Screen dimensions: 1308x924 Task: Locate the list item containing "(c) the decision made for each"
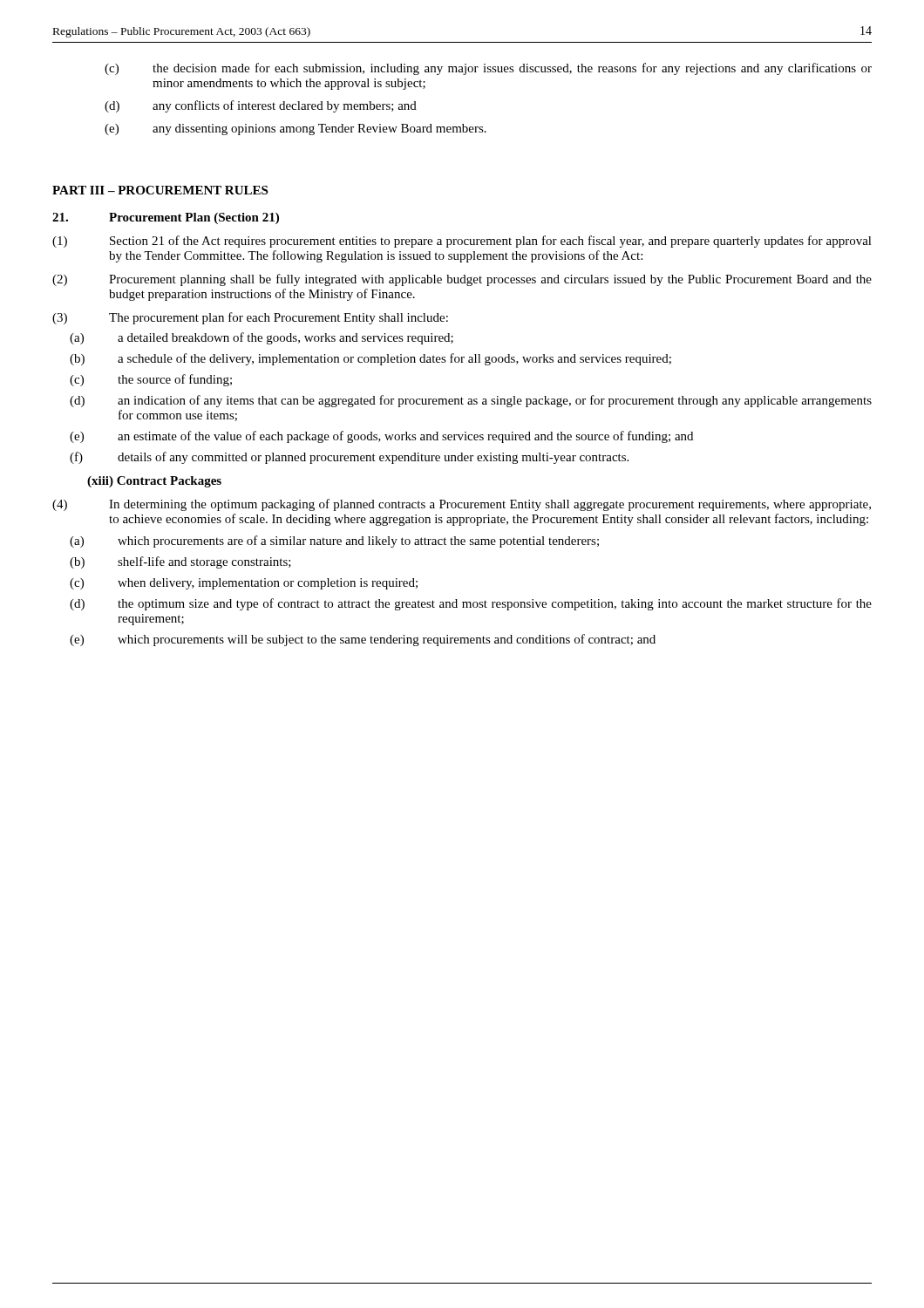[x=462, y=76]
